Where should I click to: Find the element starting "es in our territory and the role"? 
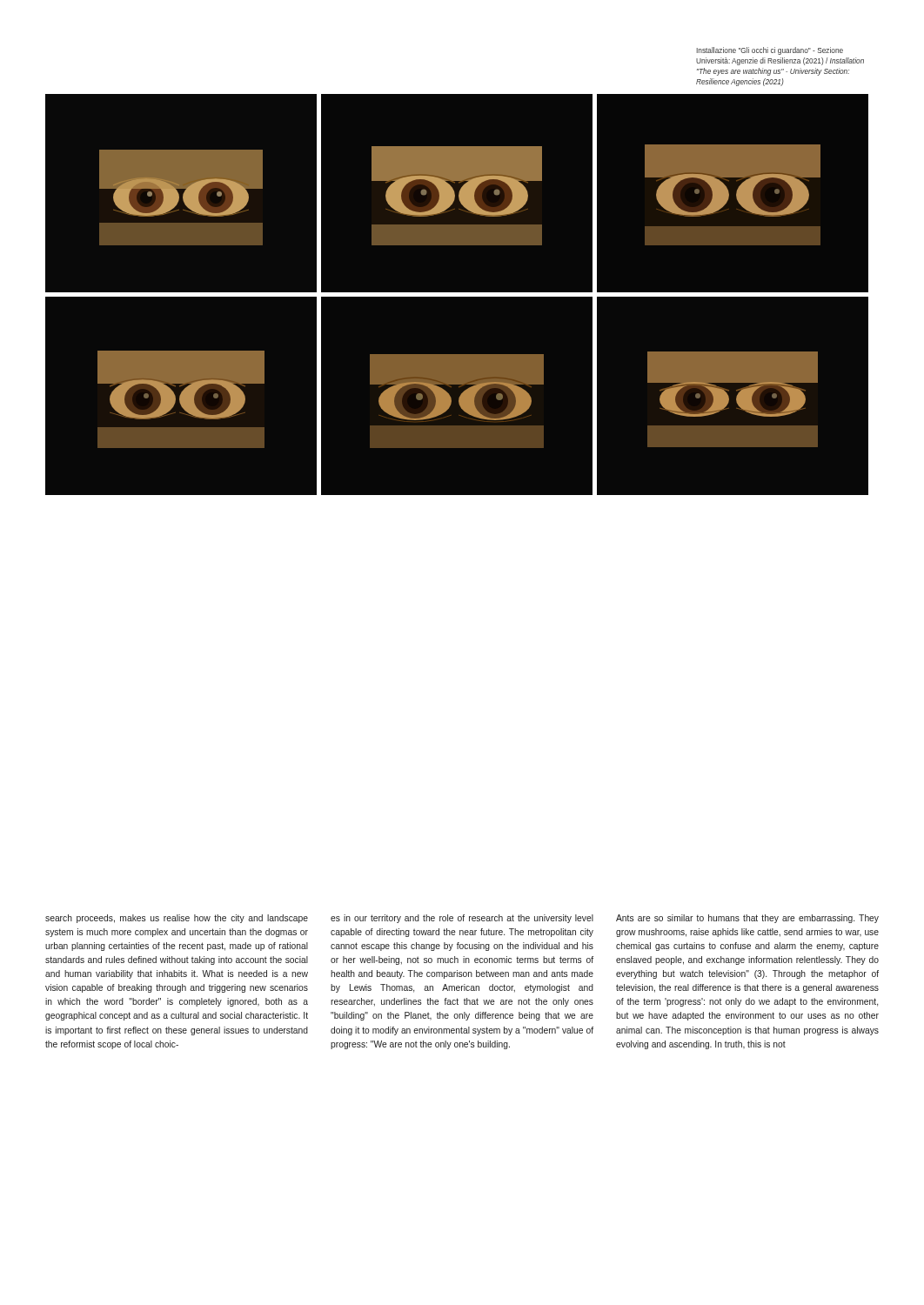(462, 981)
